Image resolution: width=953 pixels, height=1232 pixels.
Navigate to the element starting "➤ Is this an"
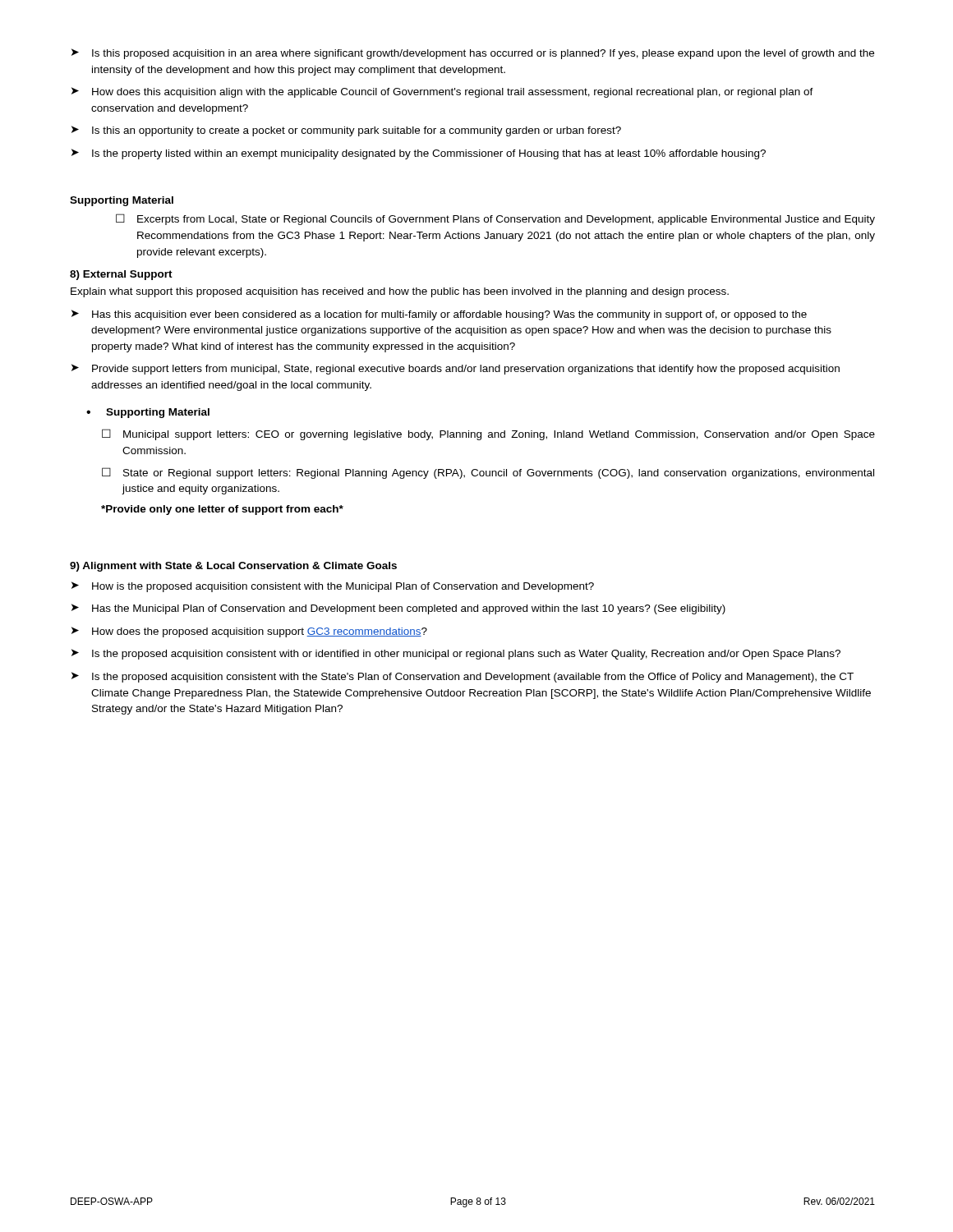pos(472,131)
